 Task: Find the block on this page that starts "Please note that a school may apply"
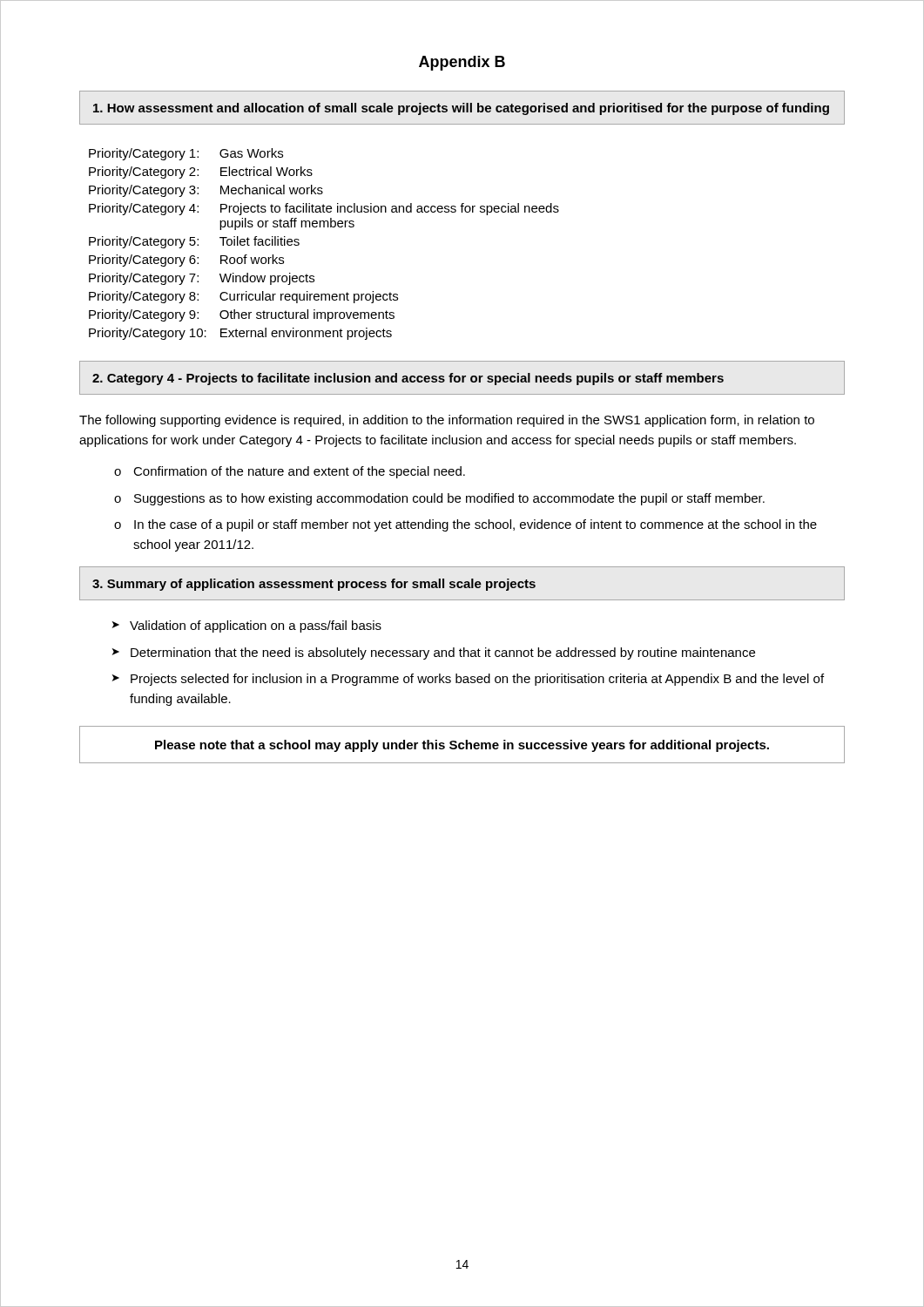[x=462, y=745]
